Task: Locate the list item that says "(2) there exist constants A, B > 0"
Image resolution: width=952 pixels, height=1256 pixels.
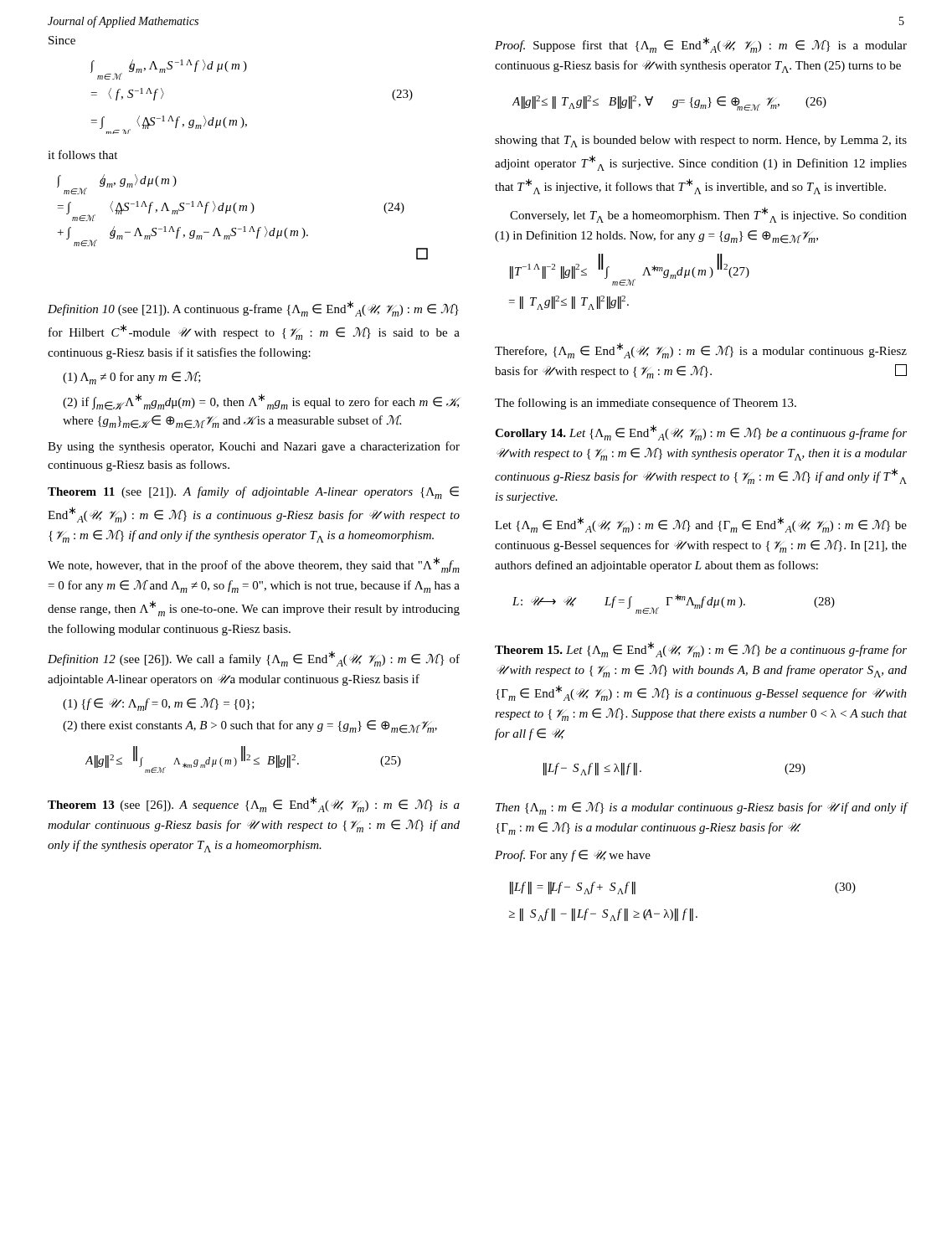Action: pos(261,751)
